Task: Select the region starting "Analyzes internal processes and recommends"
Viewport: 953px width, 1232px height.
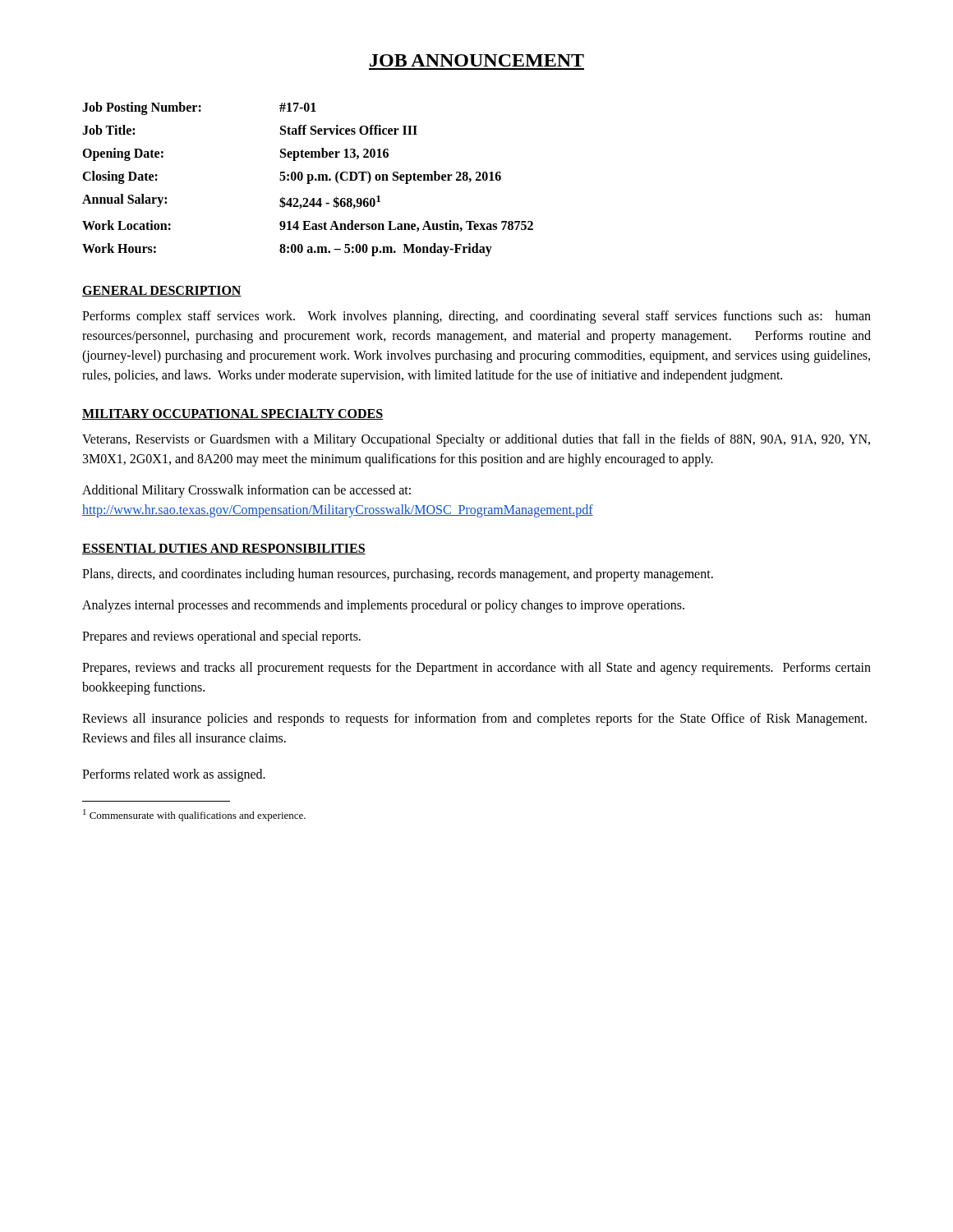Action: coord(384,605)
